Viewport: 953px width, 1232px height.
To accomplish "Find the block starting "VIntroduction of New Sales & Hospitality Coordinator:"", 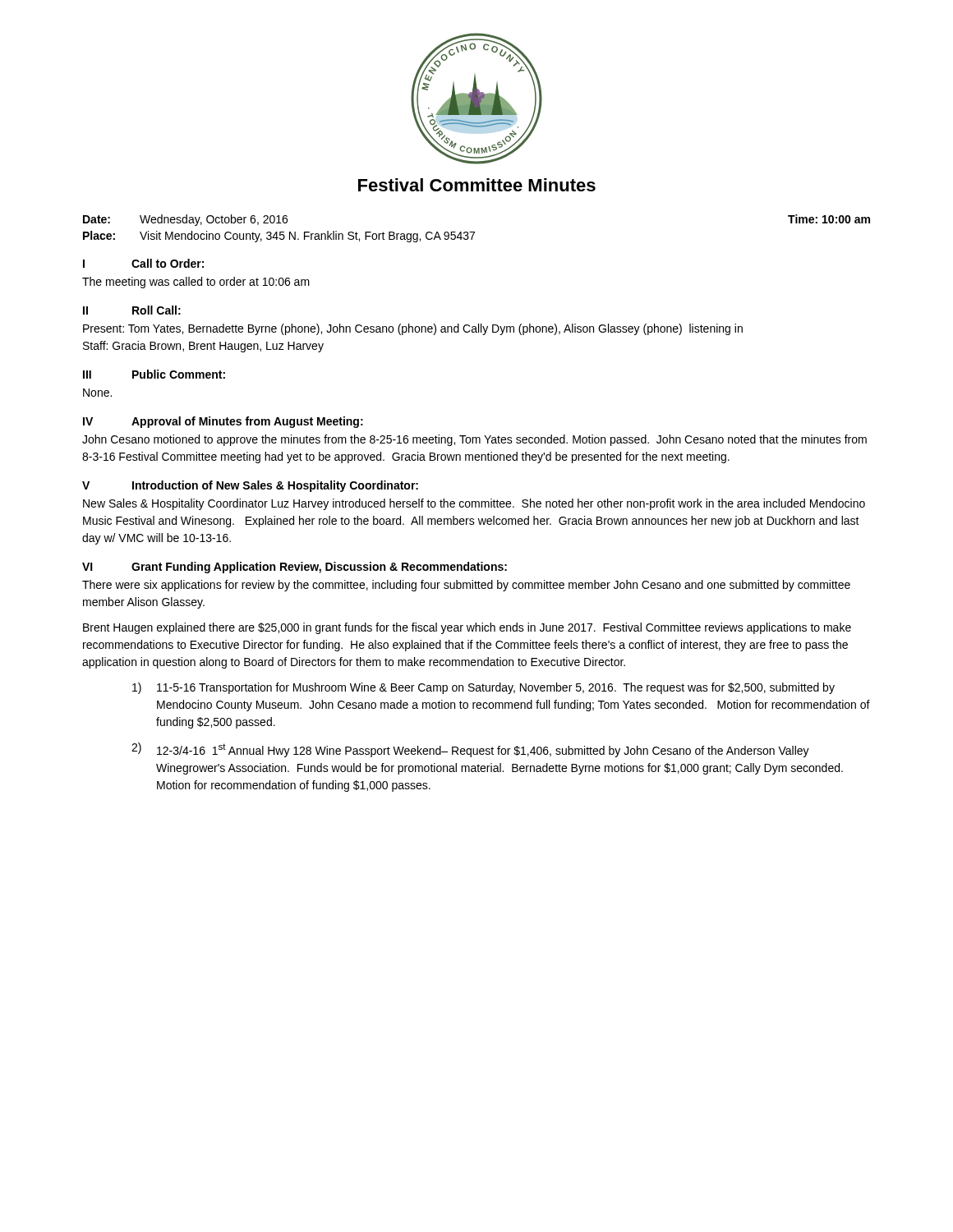I will pyautogui.click(x=251, y=485).
